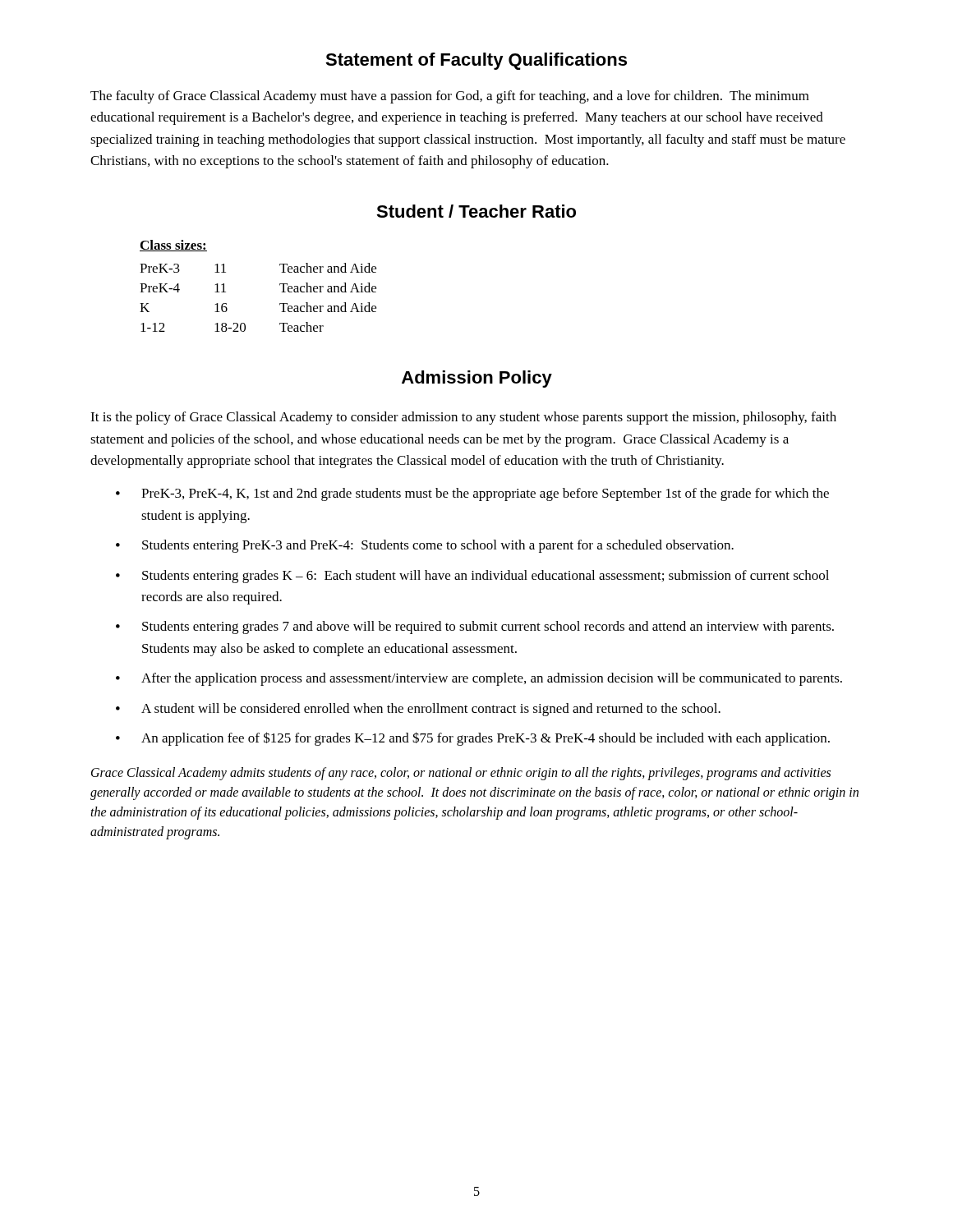This screenshot has height=1232, width=953.
Task: Locate the region starting "• Students entering PreK-3 and"
Action: point(489,546)
